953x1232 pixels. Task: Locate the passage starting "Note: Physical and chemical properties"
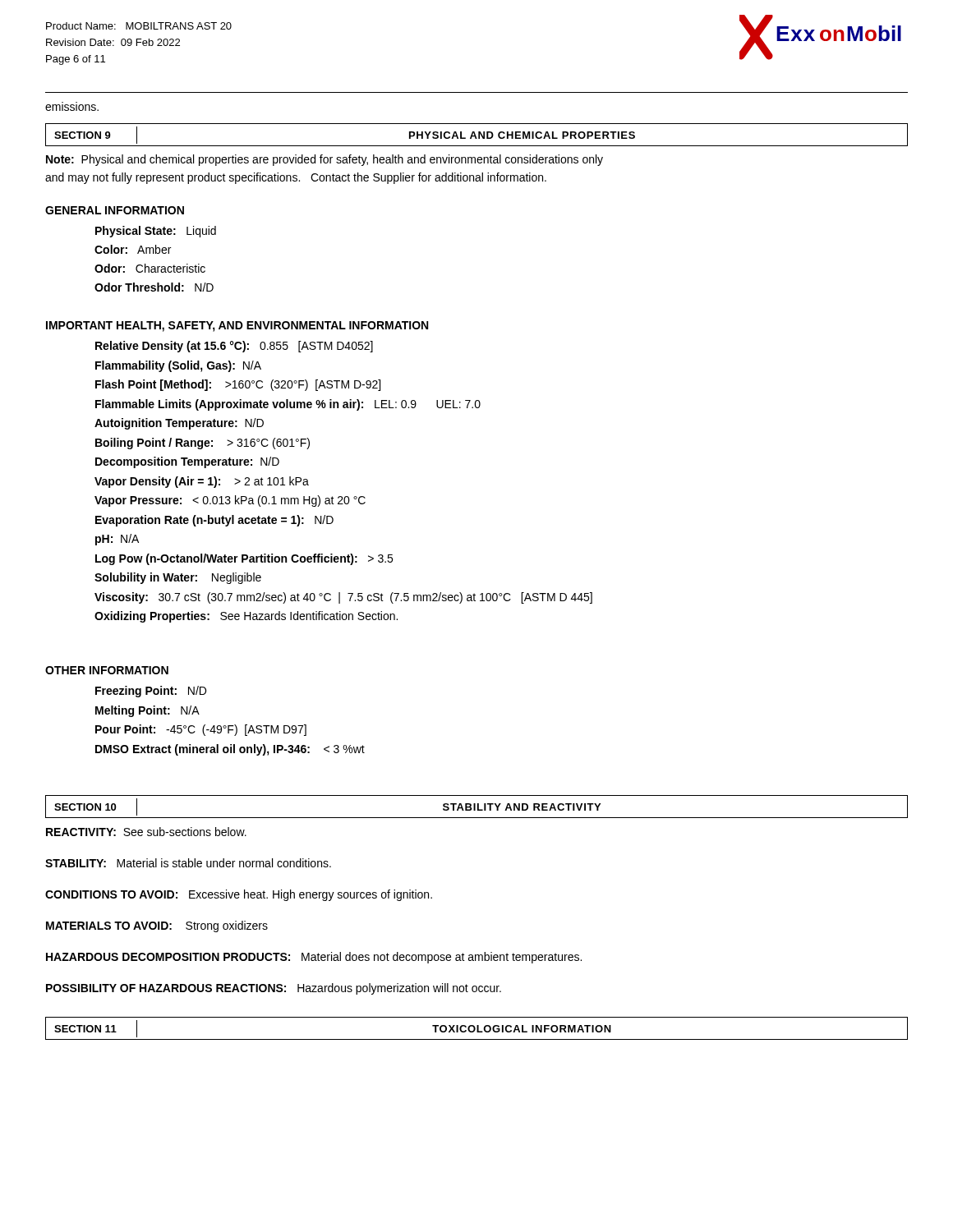(324, 168)
